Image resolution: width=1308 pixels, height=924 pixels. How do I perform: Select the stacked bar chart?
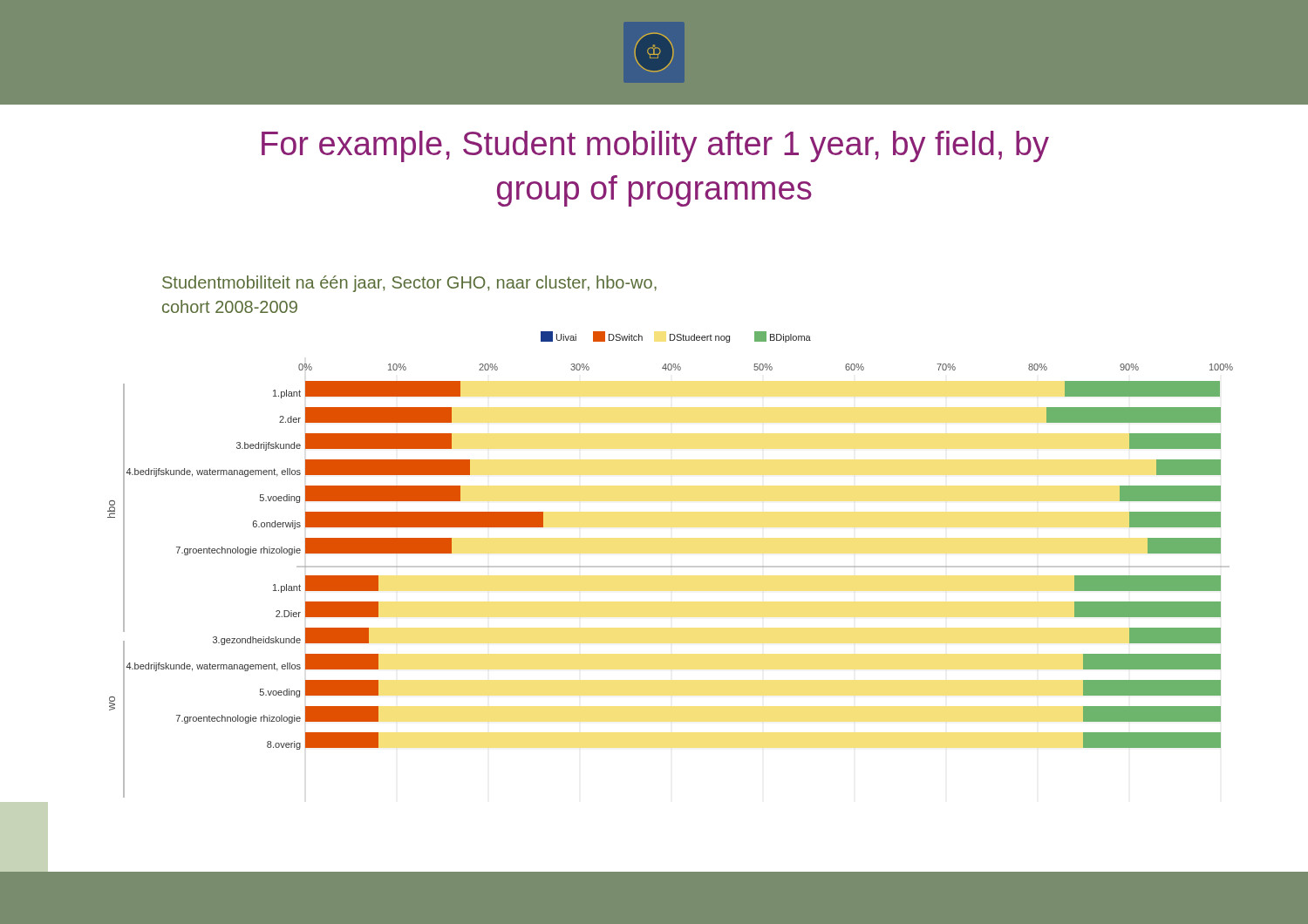point(685,575)
